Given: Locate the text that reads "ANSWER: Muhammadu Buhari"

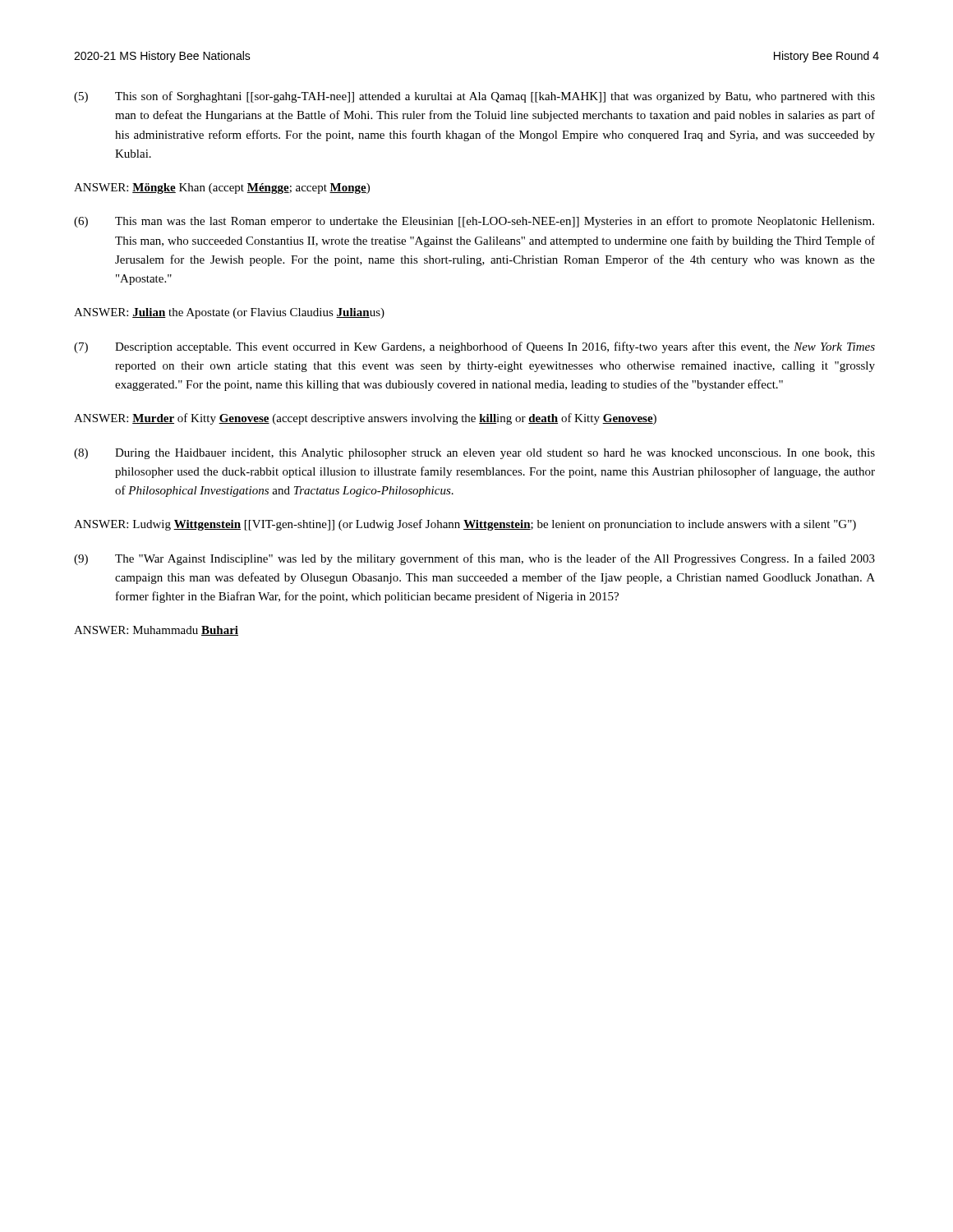Looking at the screenshot, I should 156,631.
